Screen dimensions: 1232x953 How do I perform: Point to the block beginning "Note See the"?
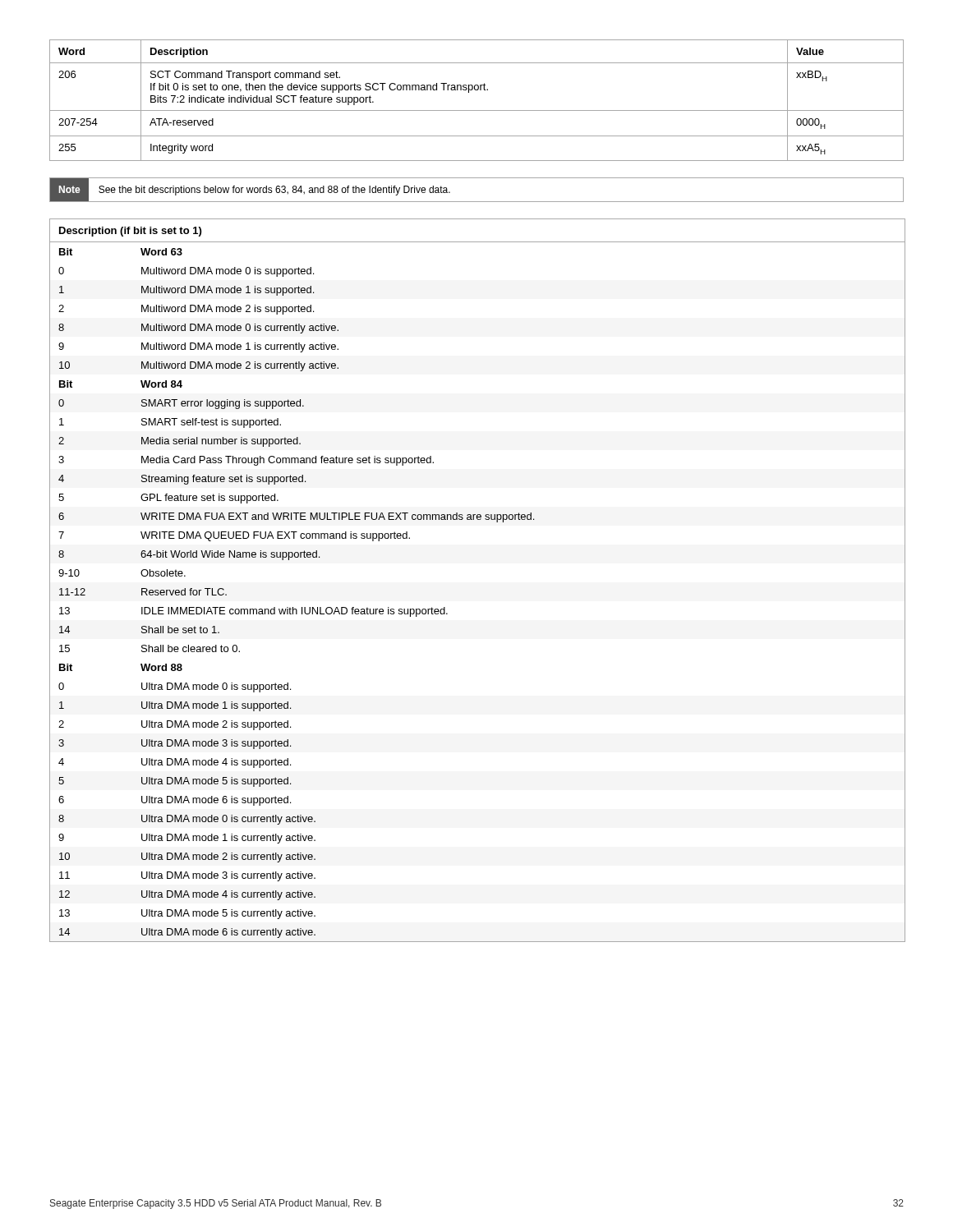coord(476,190)
